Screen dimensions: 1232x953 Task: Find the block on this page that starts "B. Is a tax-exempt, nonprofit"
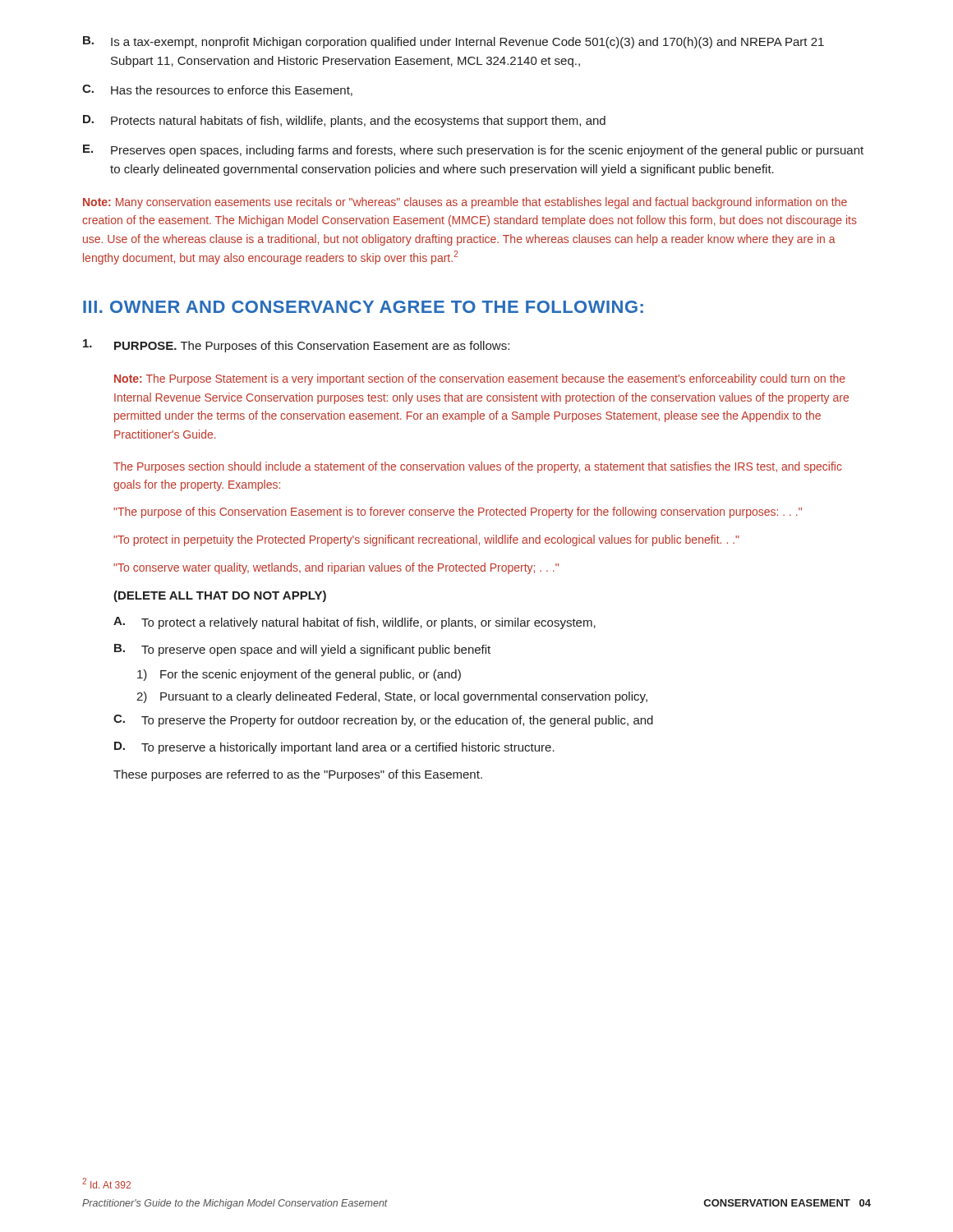click(x=476, y=51)
